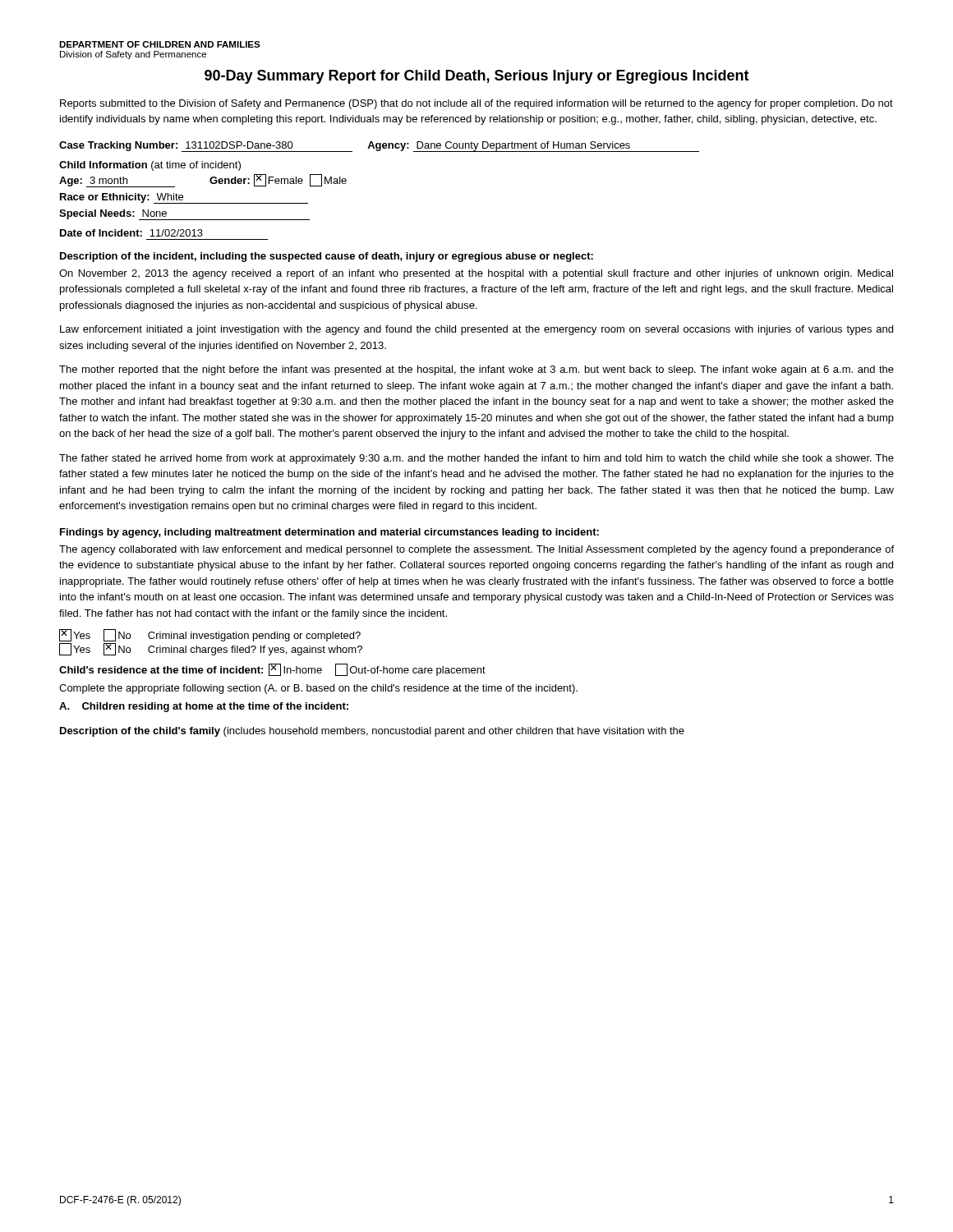Screen dimensions: 1232x953
Task: Find the text block containing "On November 2, 2013 the agency received"
Action: (476, 289)
